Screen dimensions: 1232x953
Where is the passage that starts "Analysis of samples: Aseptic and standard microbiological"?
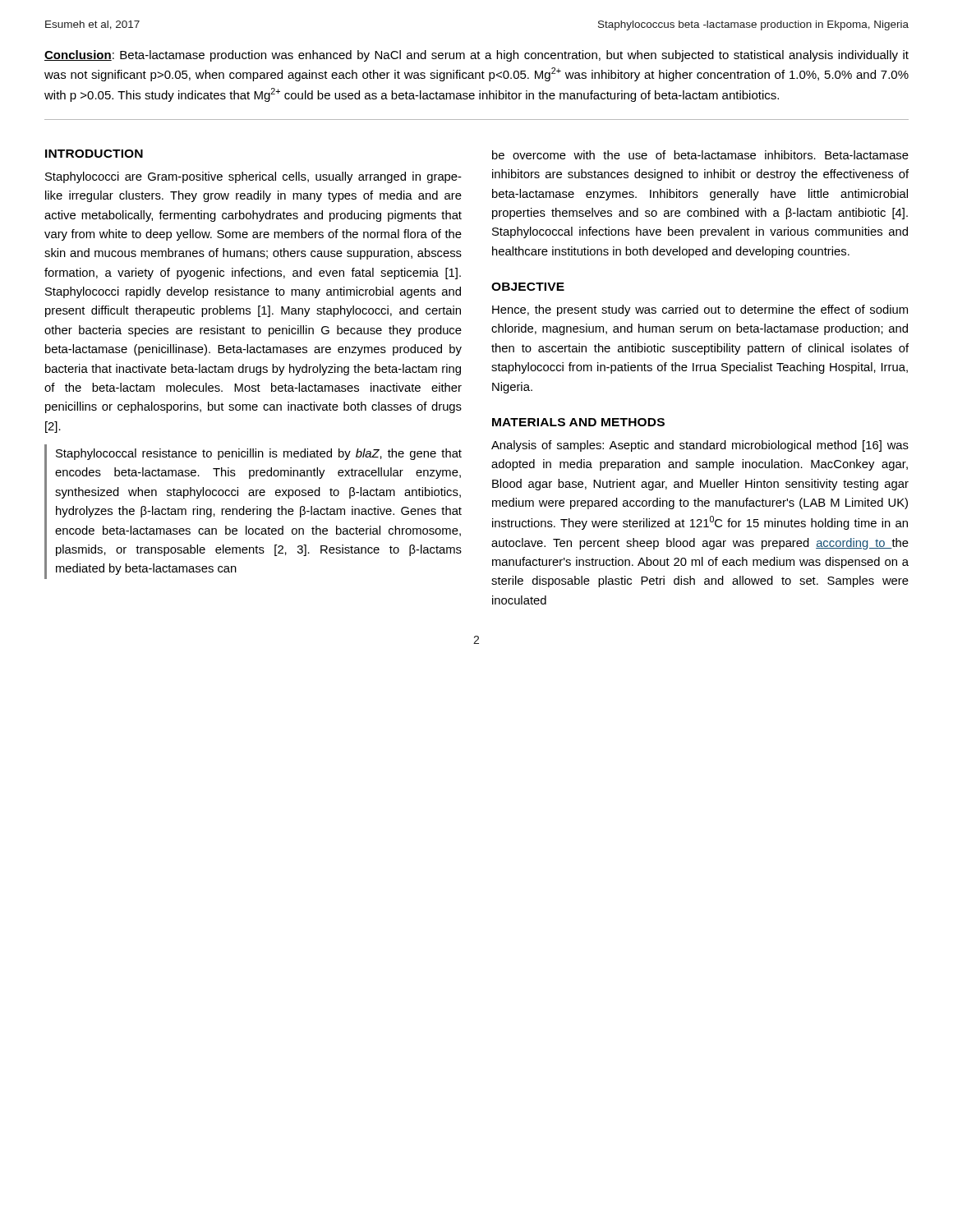(700, 523)
